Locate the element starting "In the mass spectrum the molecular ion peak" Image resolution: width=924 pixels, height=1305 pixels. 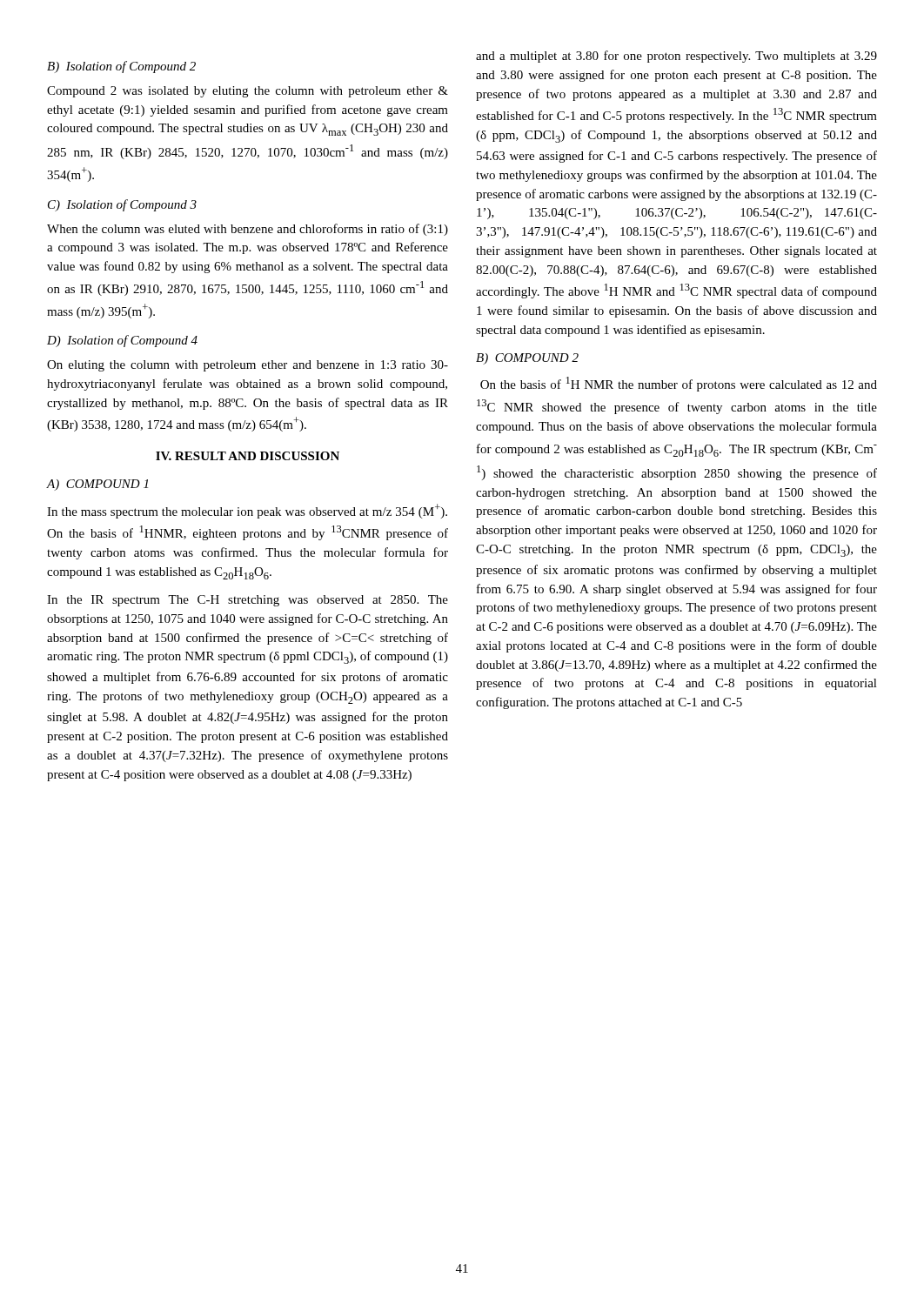(x=247, y=642)
